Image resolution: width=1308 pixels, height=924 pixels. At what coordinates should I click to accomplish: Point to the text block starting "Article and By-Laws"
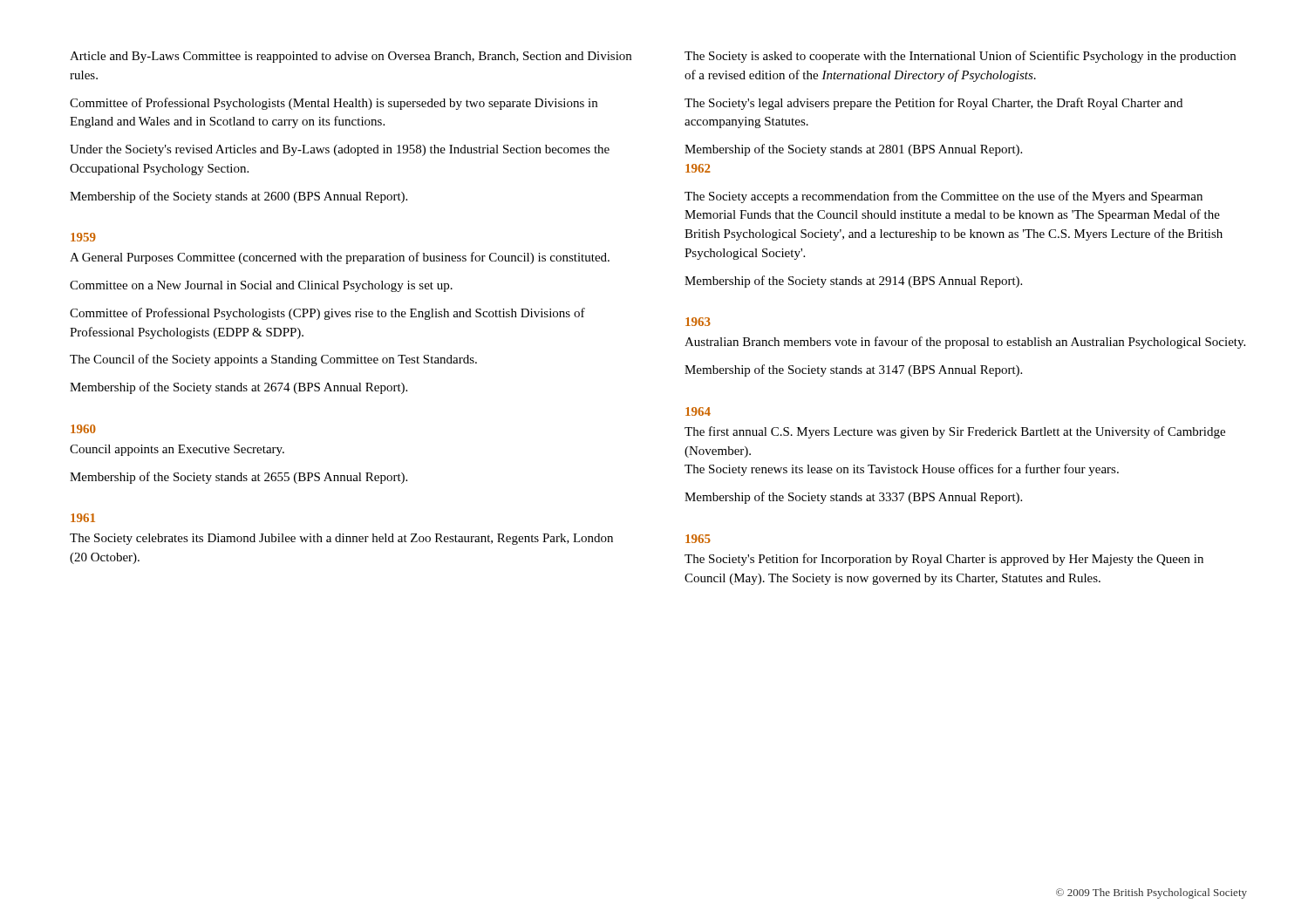click(351, 65)
